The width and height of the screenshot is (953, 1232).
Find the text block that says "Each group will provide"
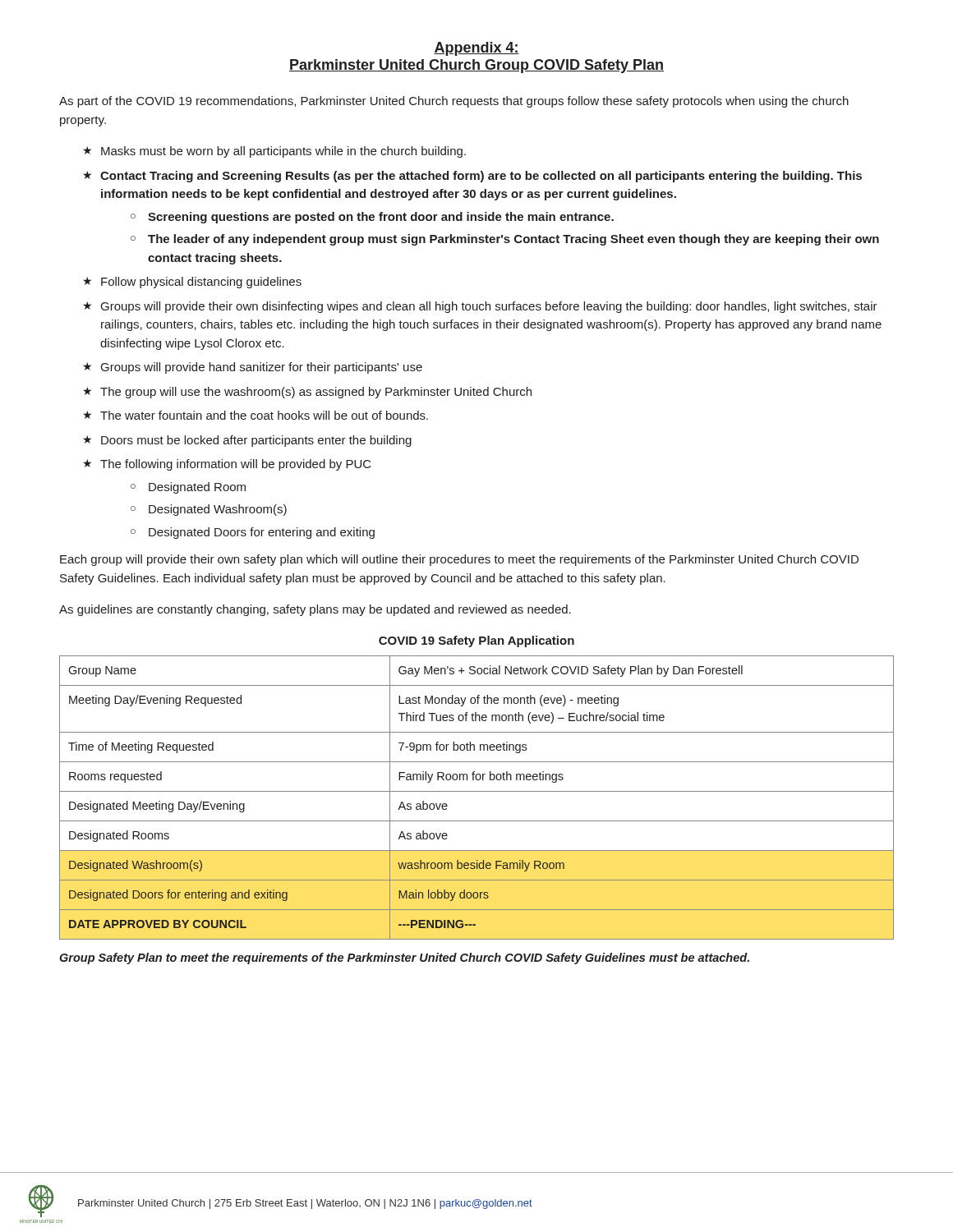pyautogui.click(x=459, y=568)
